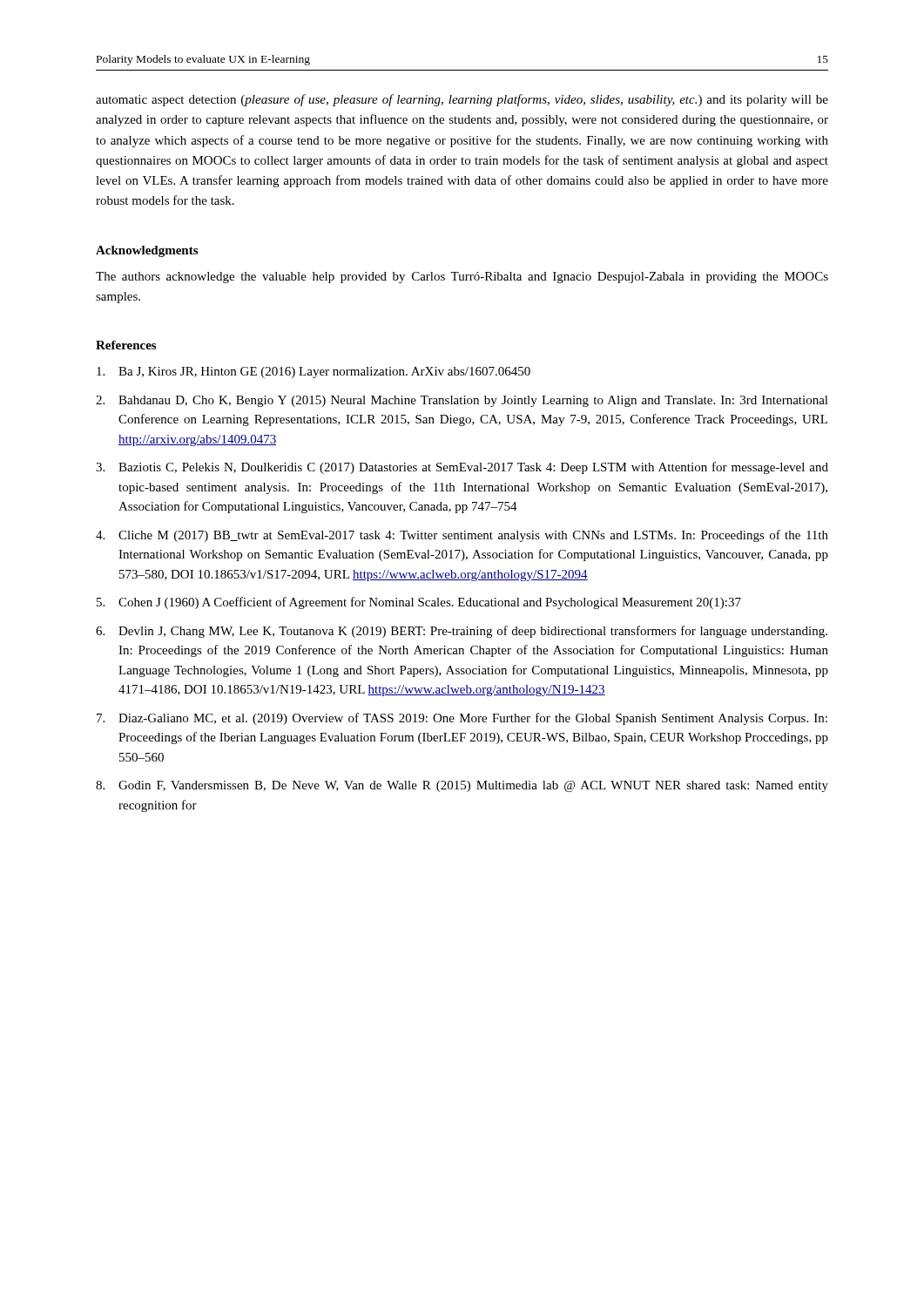Point to the block beginning "8. Godin F, Vandersmissen B,"
The height and width of the screenshot is (1307, 924).
coord(462,795)
